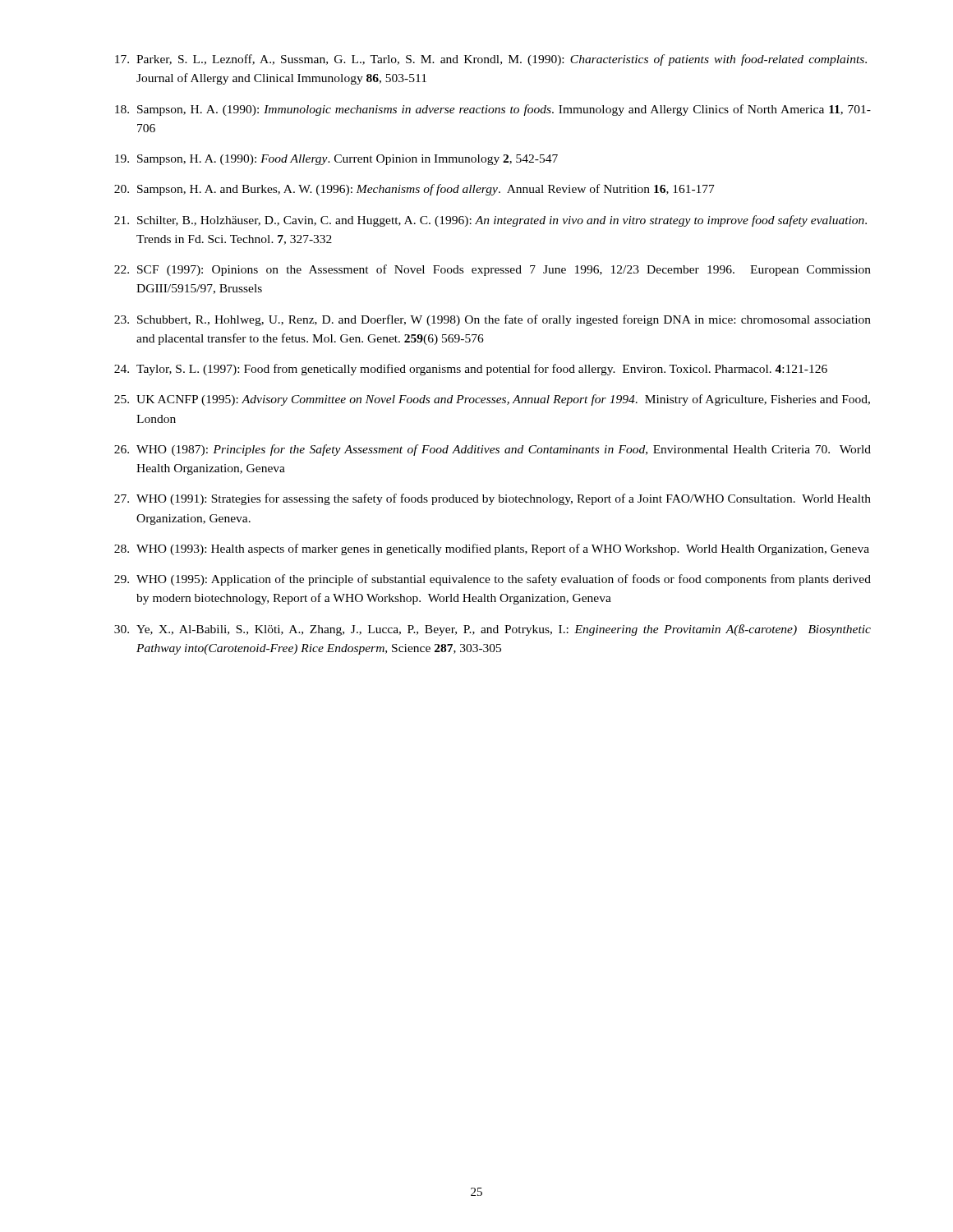Navigate to the text block starting "22. SCF (1997): Opinions"
Image resolution: width=953 pixels, height=1232 pixels.
pos(485,279)
